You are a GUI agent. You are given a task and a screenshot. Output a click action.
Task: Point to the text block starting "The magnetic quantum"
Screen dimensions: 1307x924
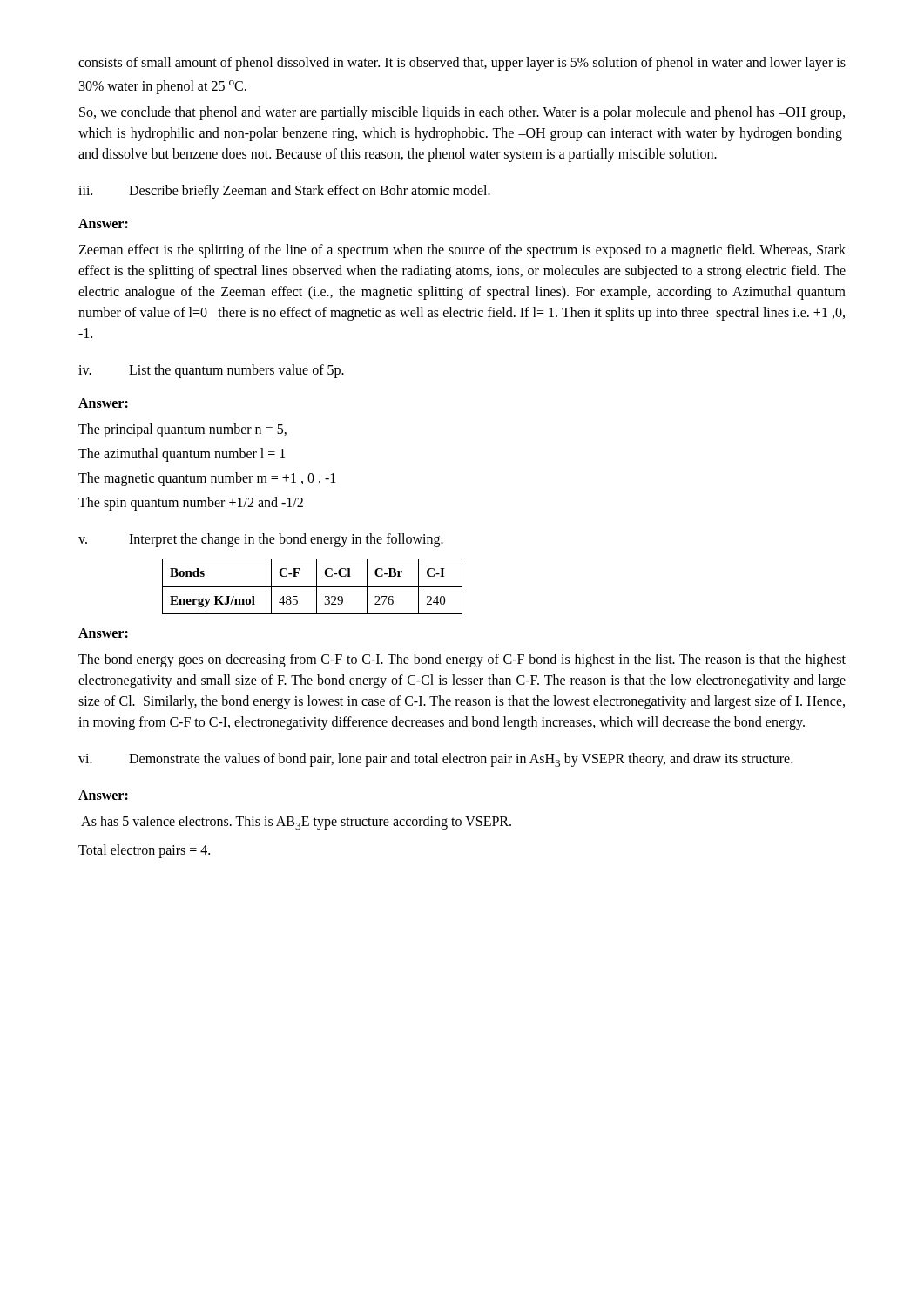coord(207,478)
